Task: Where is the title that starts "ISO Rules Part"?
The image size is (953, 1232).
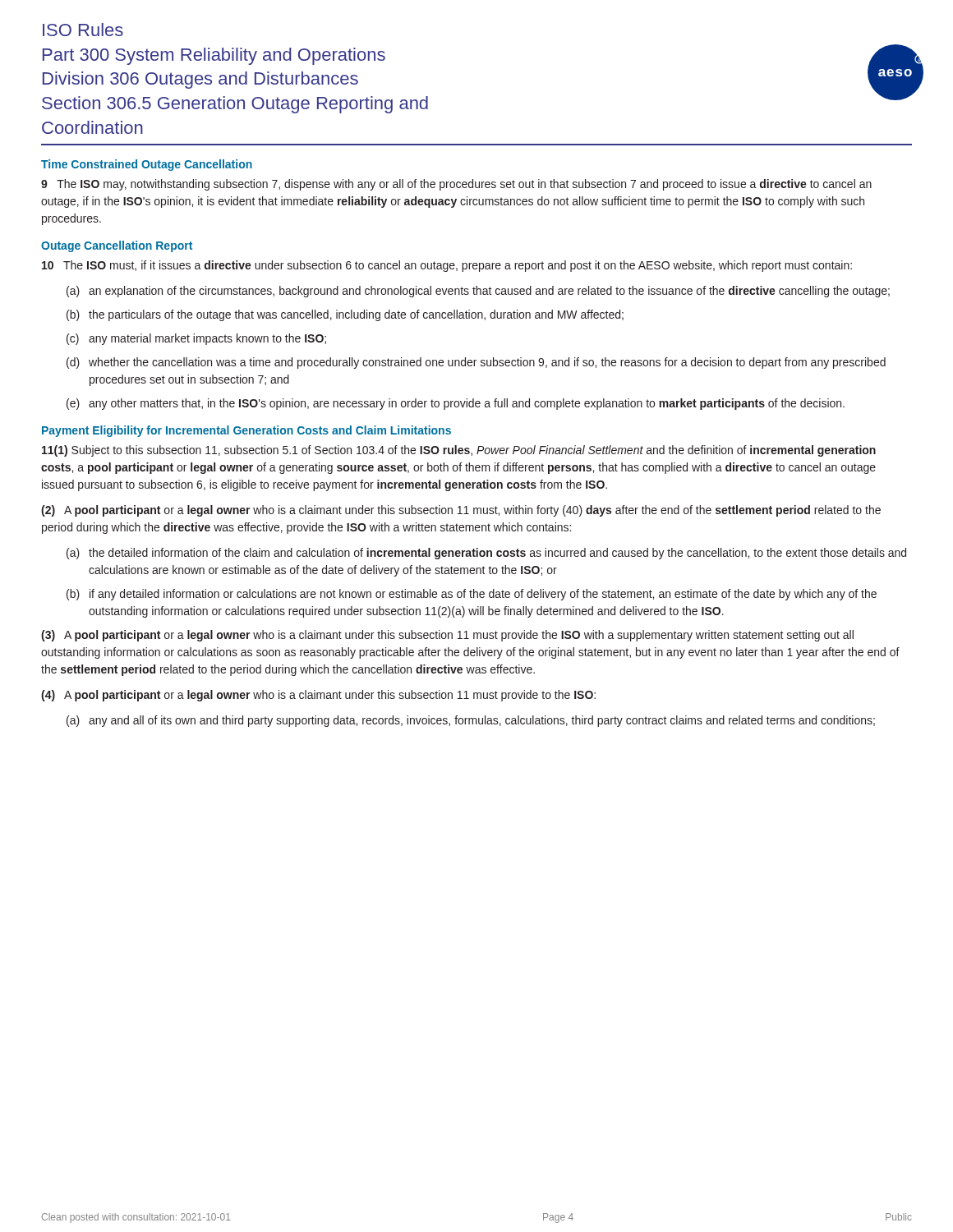Action: tap(83, 30)
